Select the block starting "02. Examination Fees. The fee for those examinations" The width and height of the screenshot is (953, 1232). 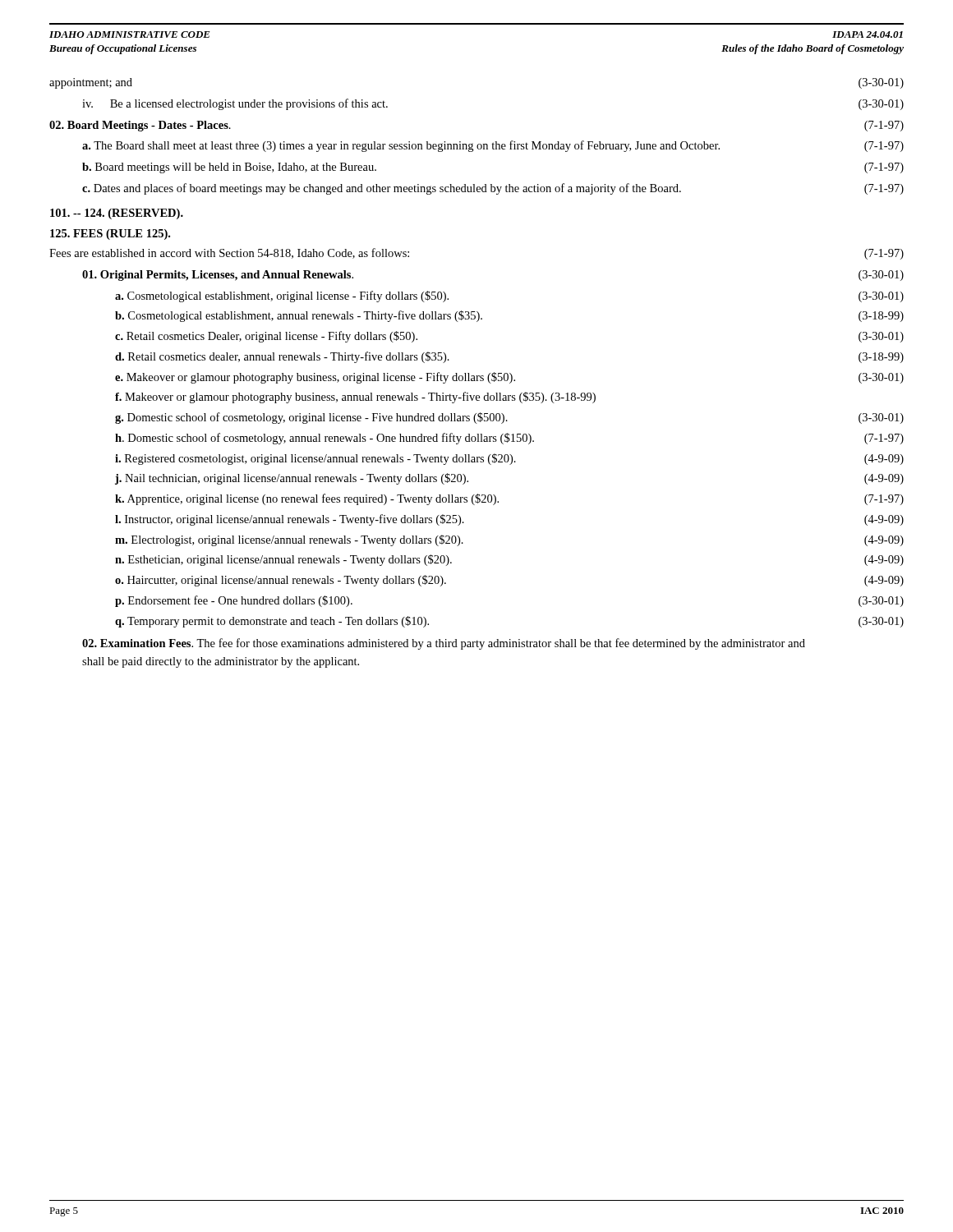coord(456,653)
